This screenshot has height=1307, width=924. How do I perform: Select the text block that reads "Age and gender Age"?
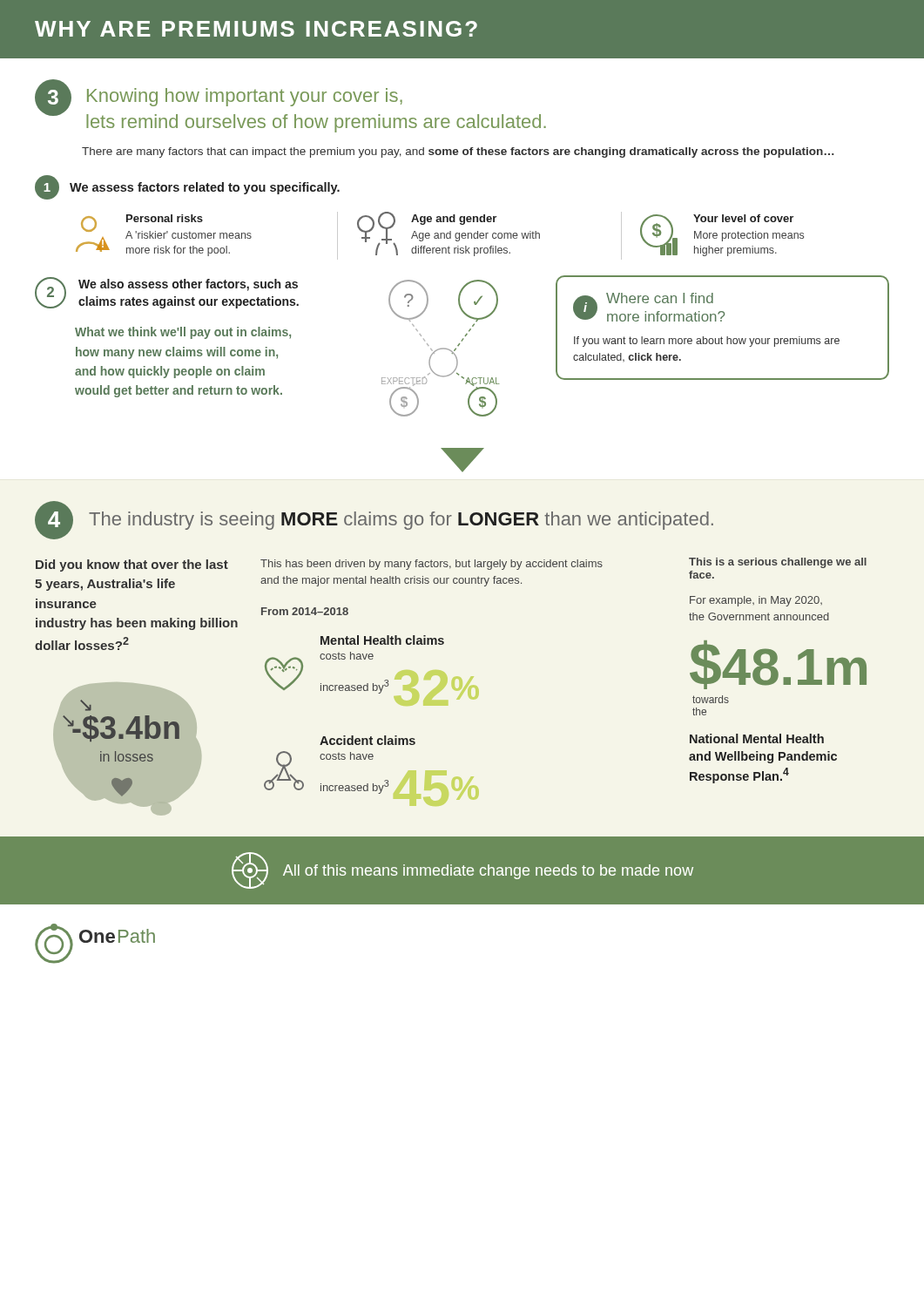click(447, 235)
